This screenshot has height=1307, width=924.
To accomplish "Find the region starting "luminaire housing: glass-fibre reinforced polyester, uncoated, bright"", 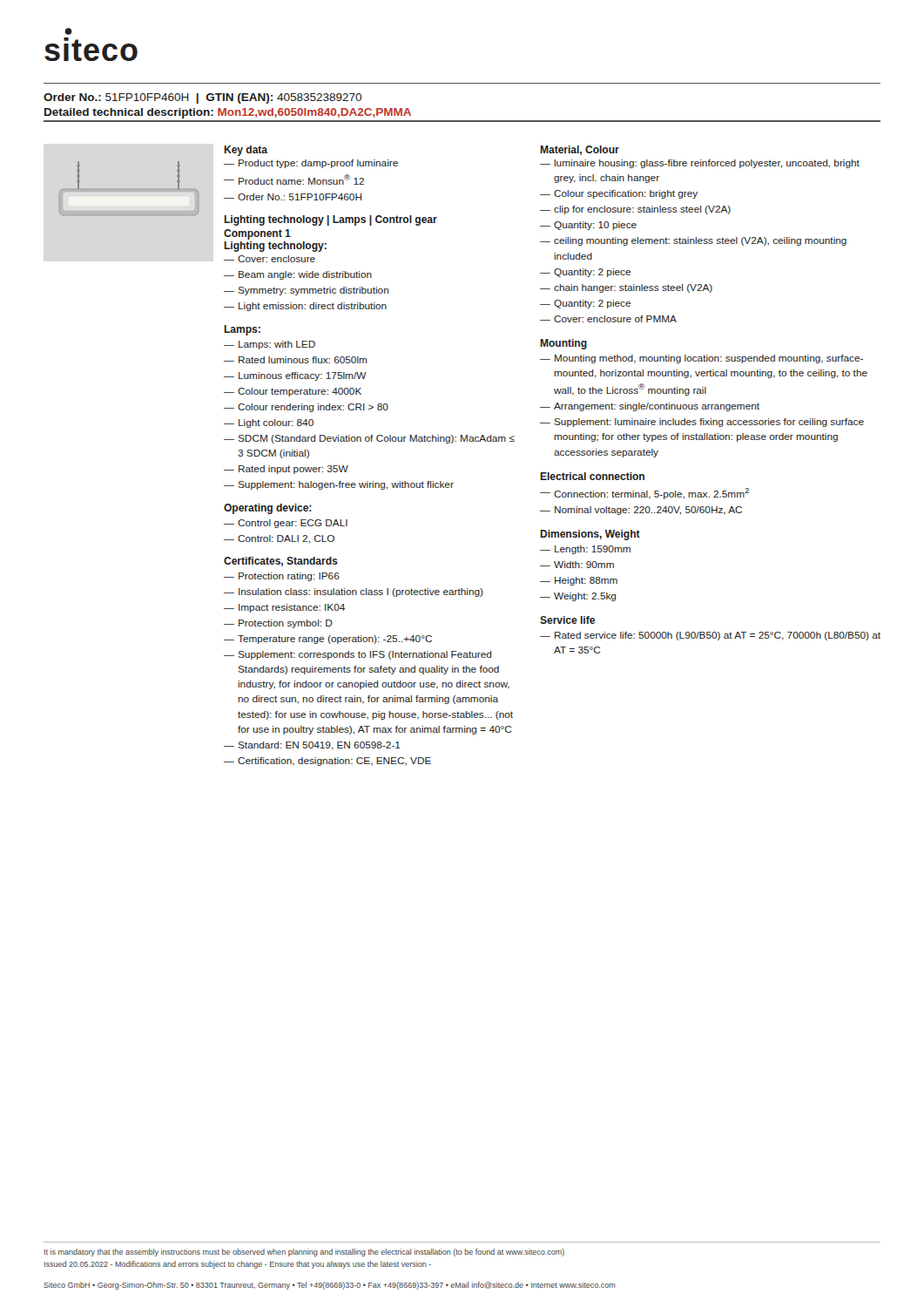I will tap(707, 170).
